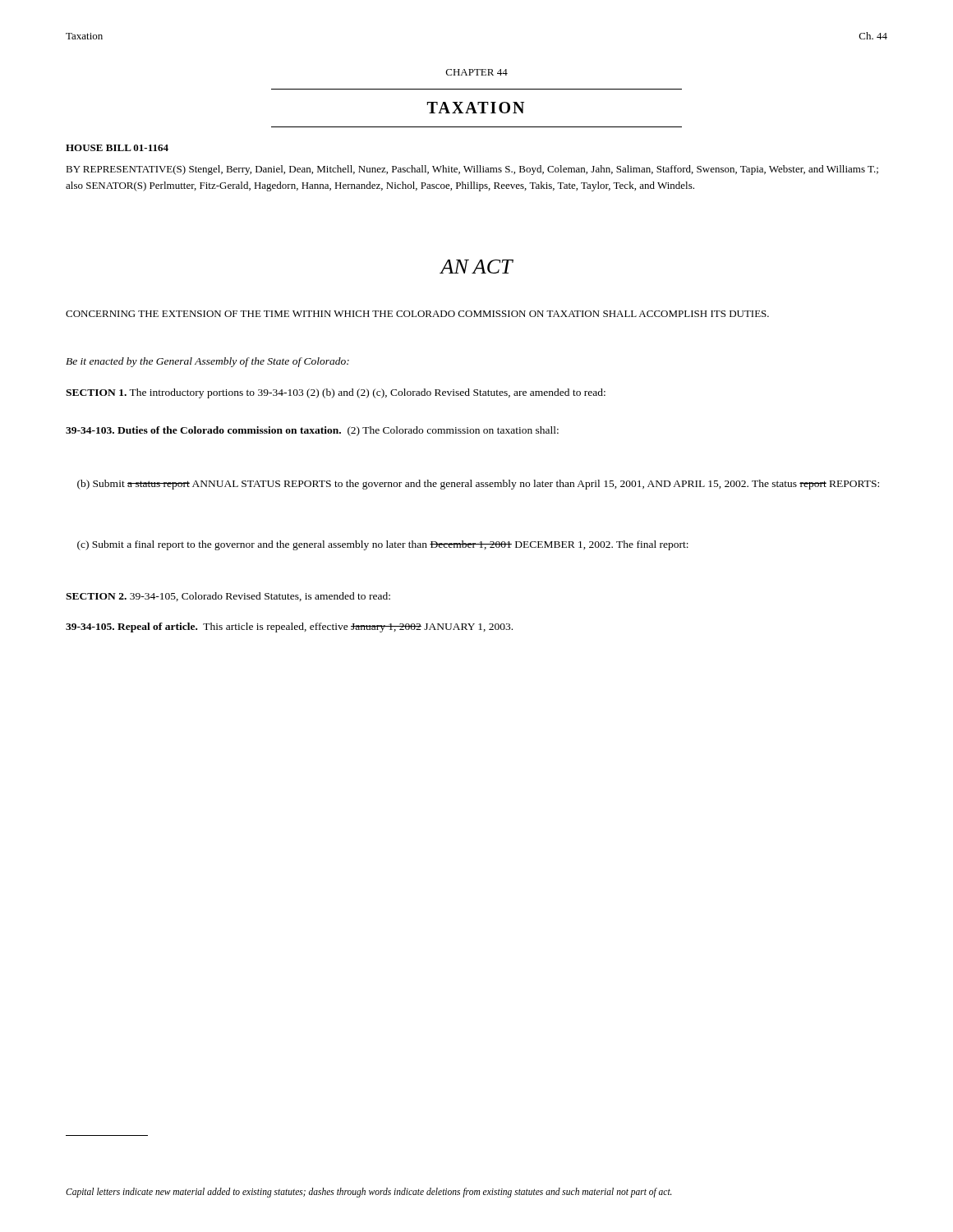Locate the text that says "CHAPTER 44"
This screenshot has width=953, height=1232.
(x=476, y=72)
